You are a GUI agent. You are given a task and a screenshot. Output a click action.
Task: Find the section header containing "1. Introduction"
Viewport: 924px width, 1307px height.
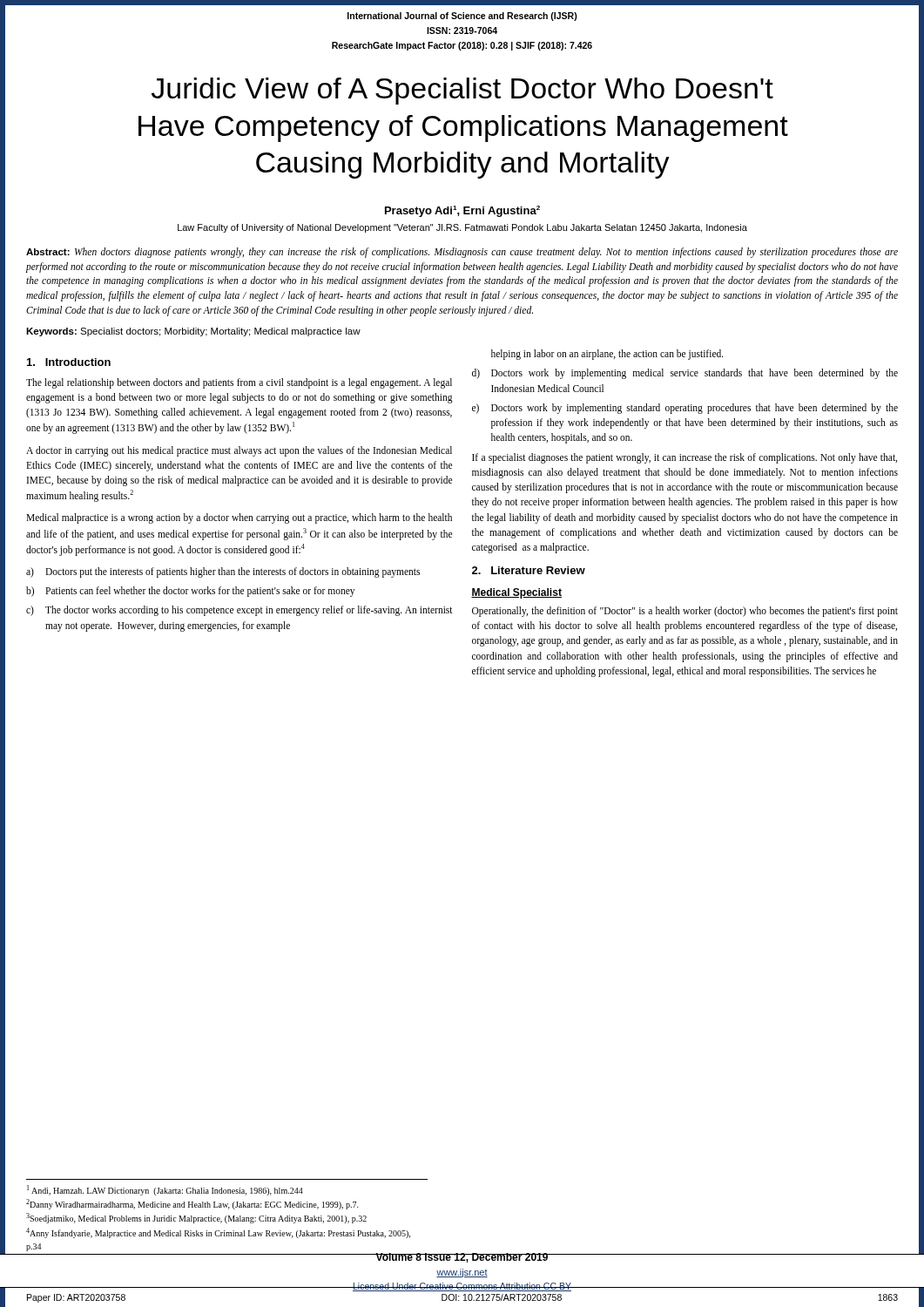pyautogui.click(x=69, y=362)
